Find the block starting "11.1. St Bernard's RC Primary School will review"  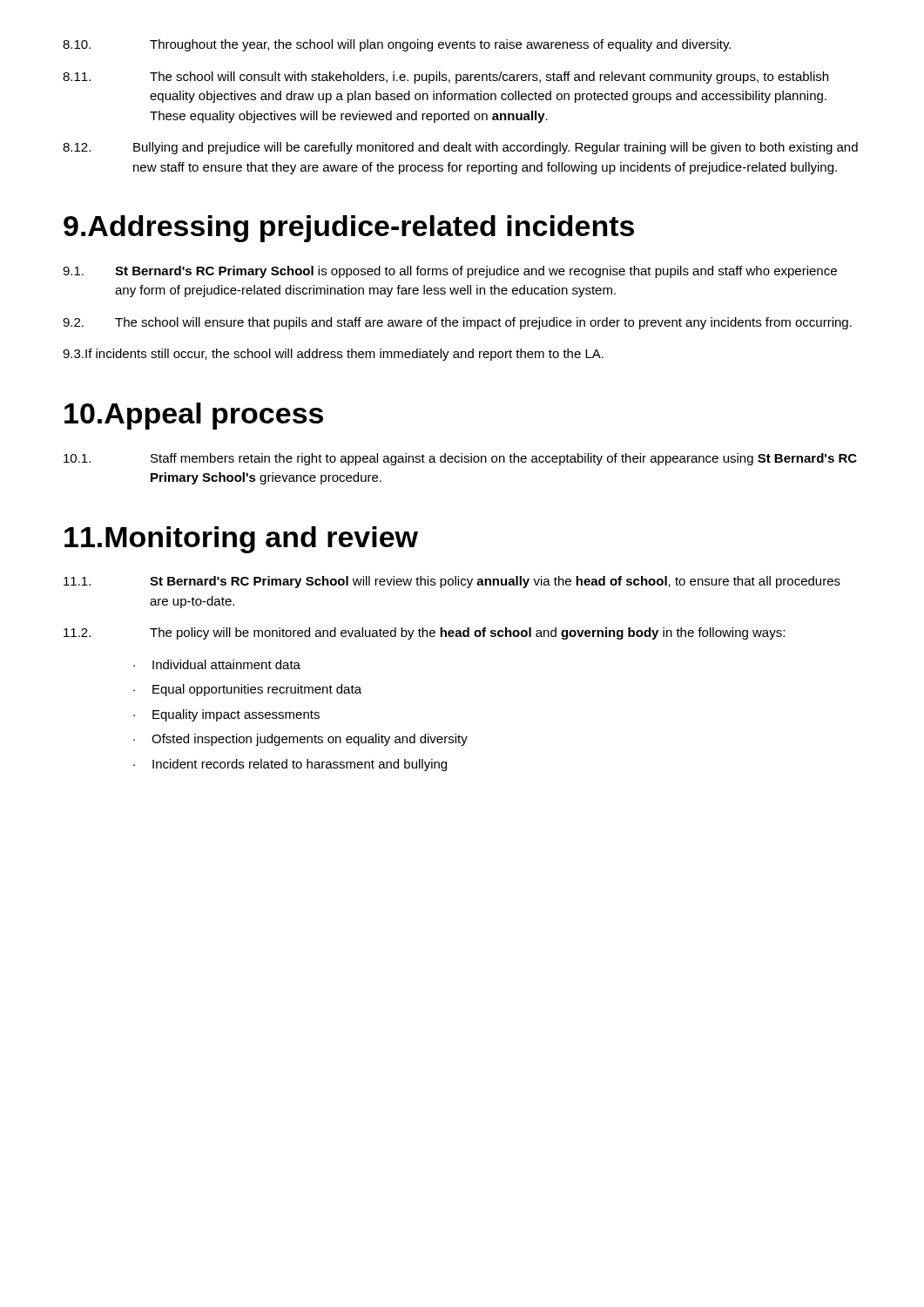click(x=462, y=592)
